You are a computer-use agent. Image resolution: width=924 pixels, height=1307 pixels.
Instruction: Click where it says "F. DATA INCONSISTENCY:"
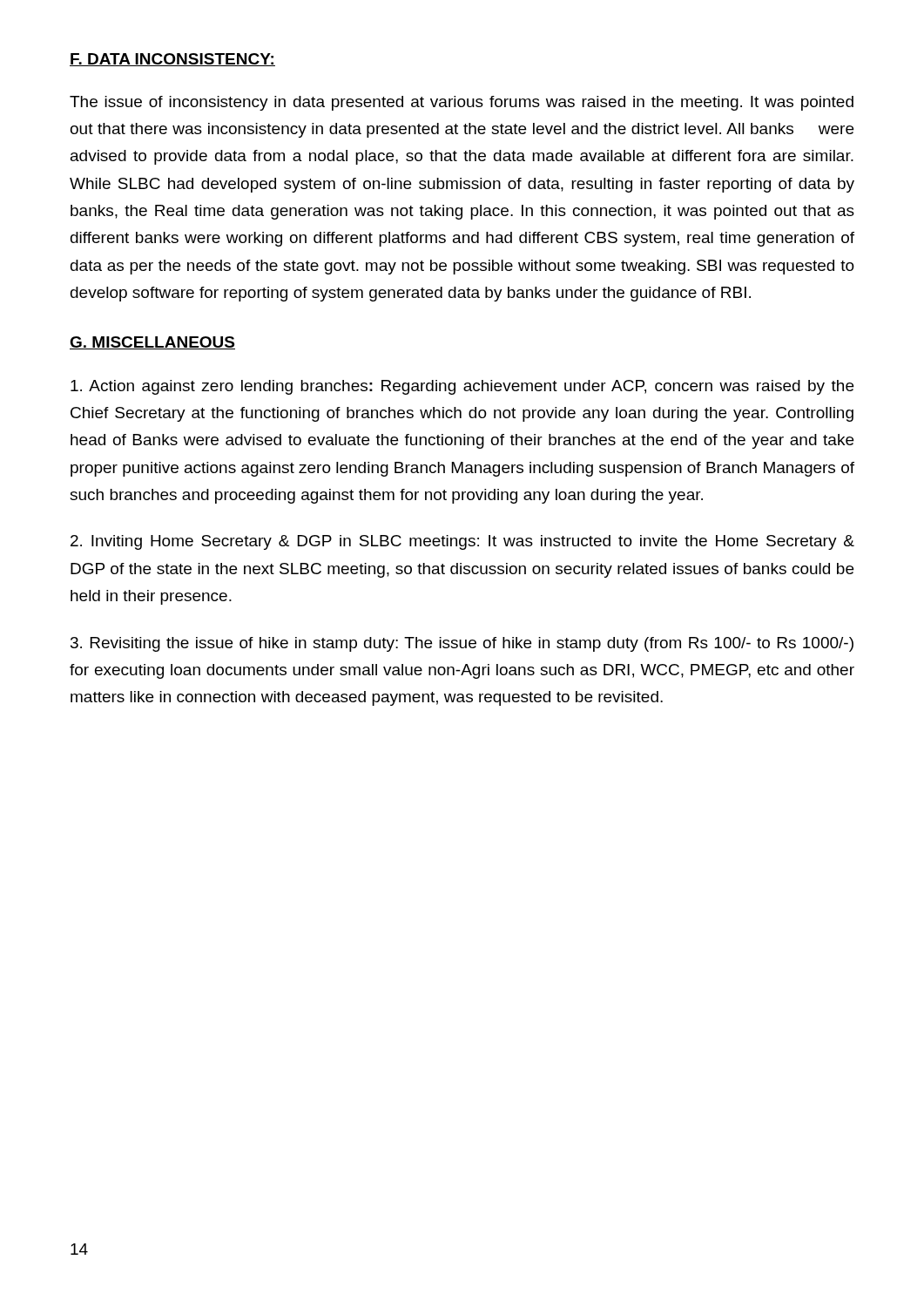172,60
